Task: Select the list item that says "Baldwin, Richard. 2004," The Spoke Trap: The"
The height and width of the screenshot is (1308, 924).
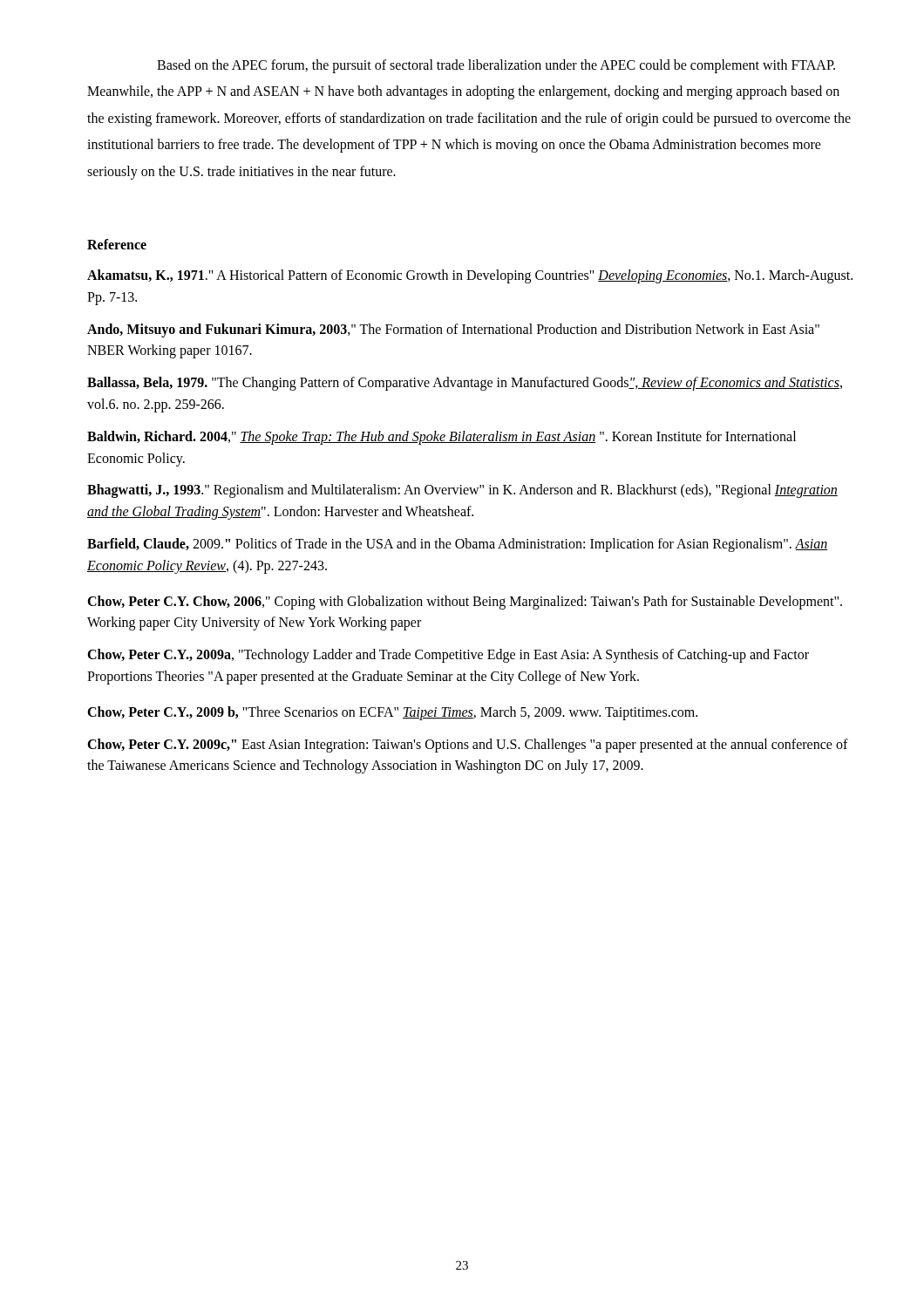Action: (442, 447)
